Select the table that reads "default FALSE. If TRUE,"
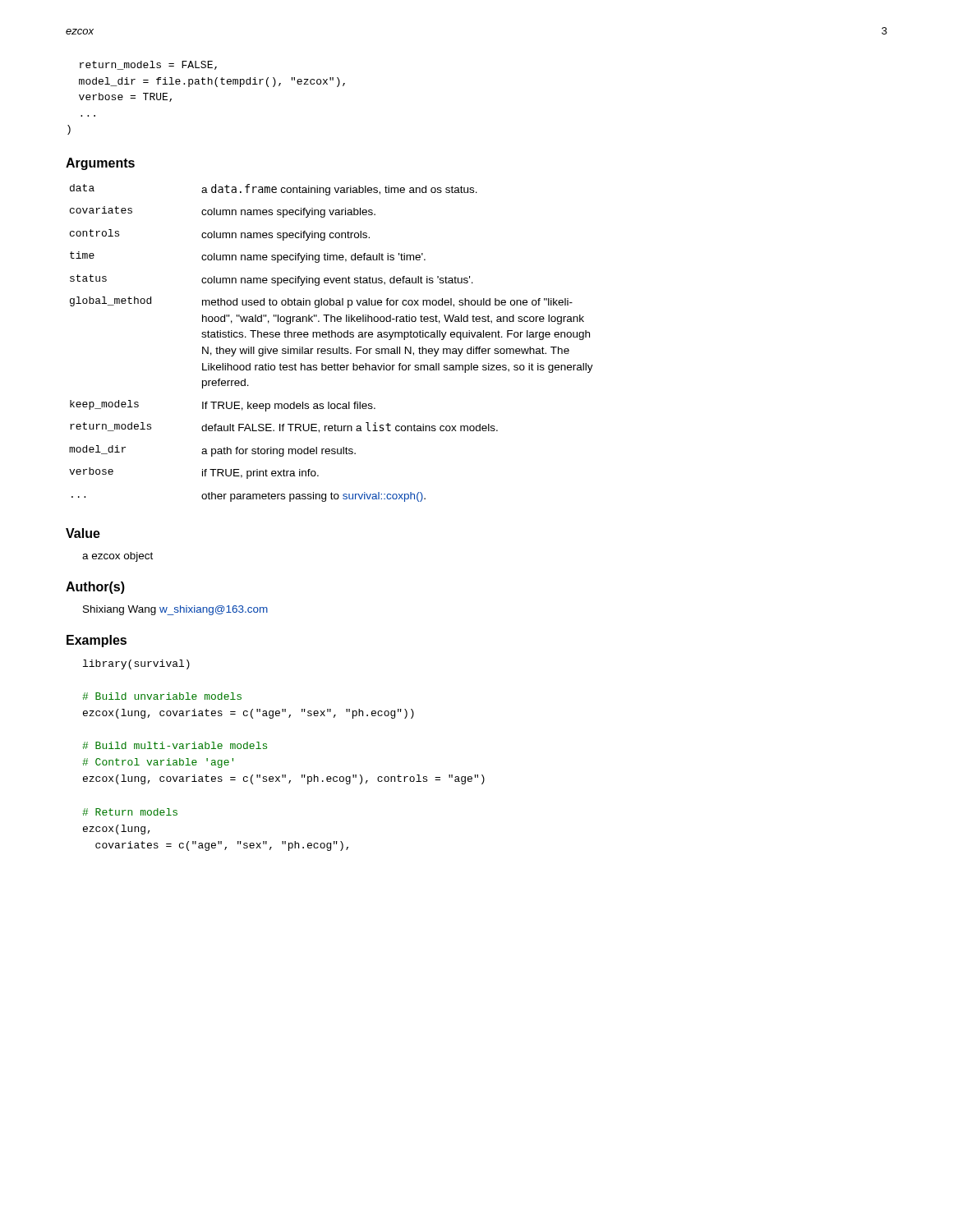Image resolution: width=953 pixels, height=1232 pixels. (x=476, y=343)
